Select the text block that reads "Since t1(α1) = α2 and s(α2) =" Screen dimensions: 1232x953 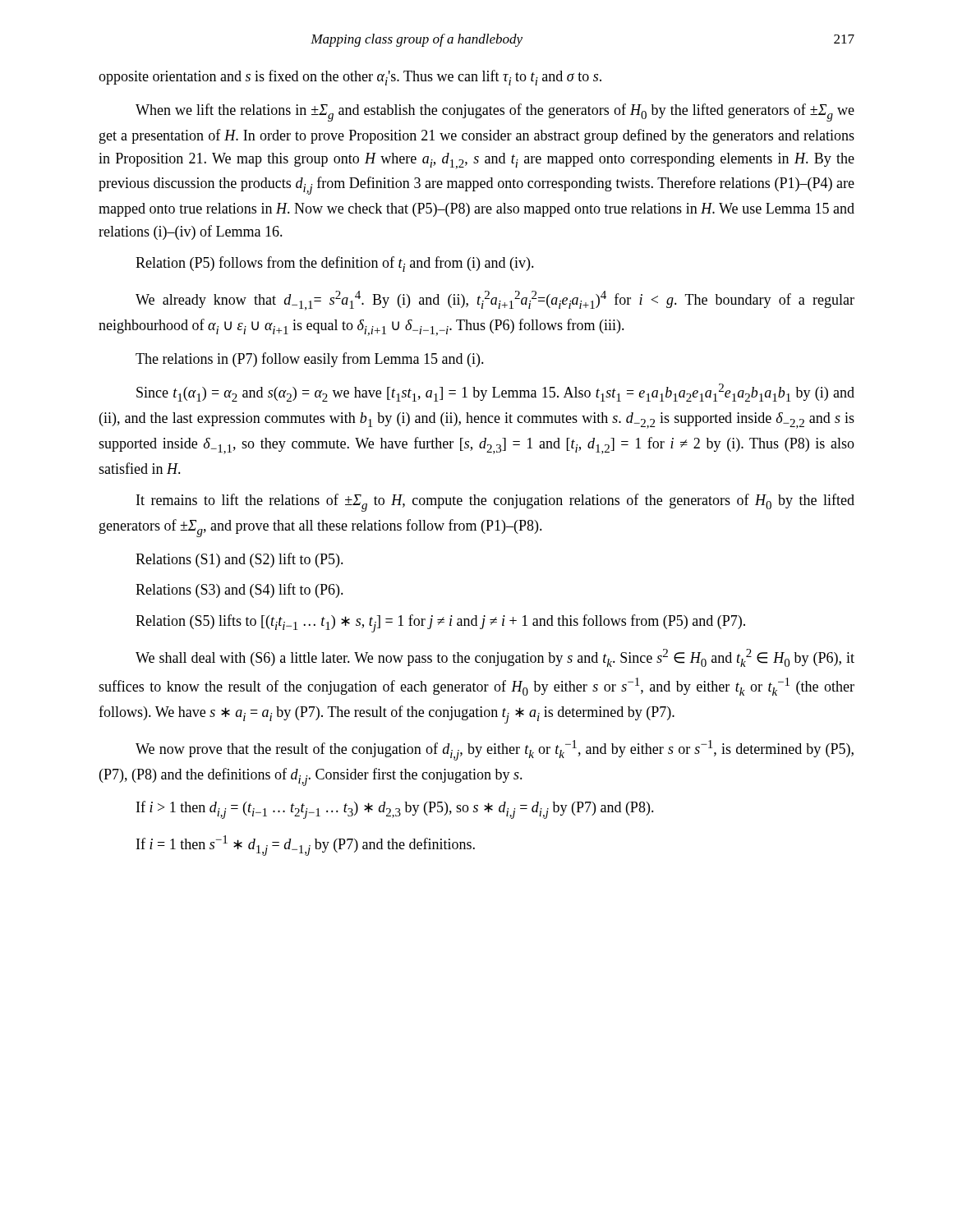[x=476, y=430]
